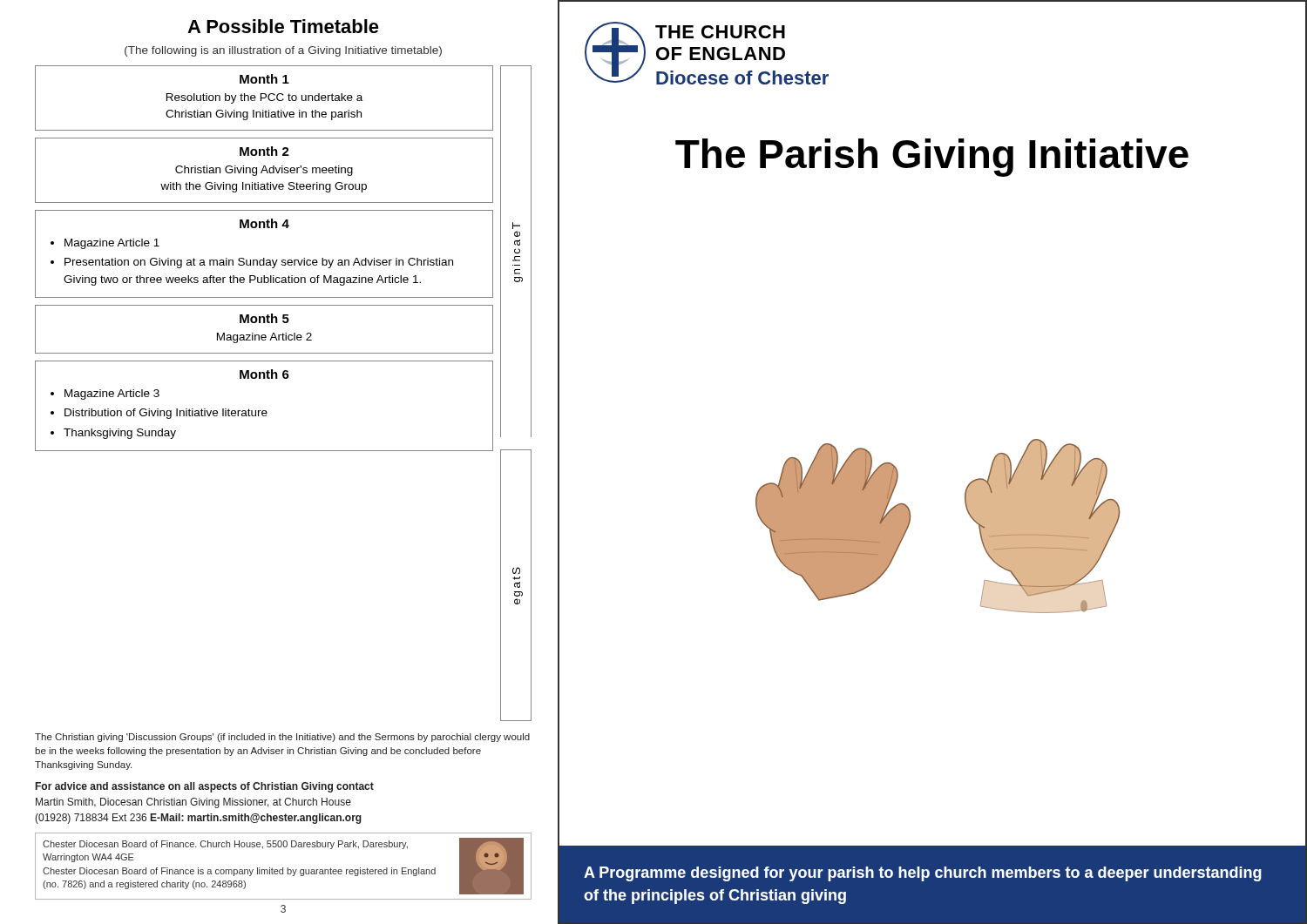Select the block starting "Distribution of Giving Initiative"
1307x924 pixels.
pyautogui.click(x=166, y=413)
